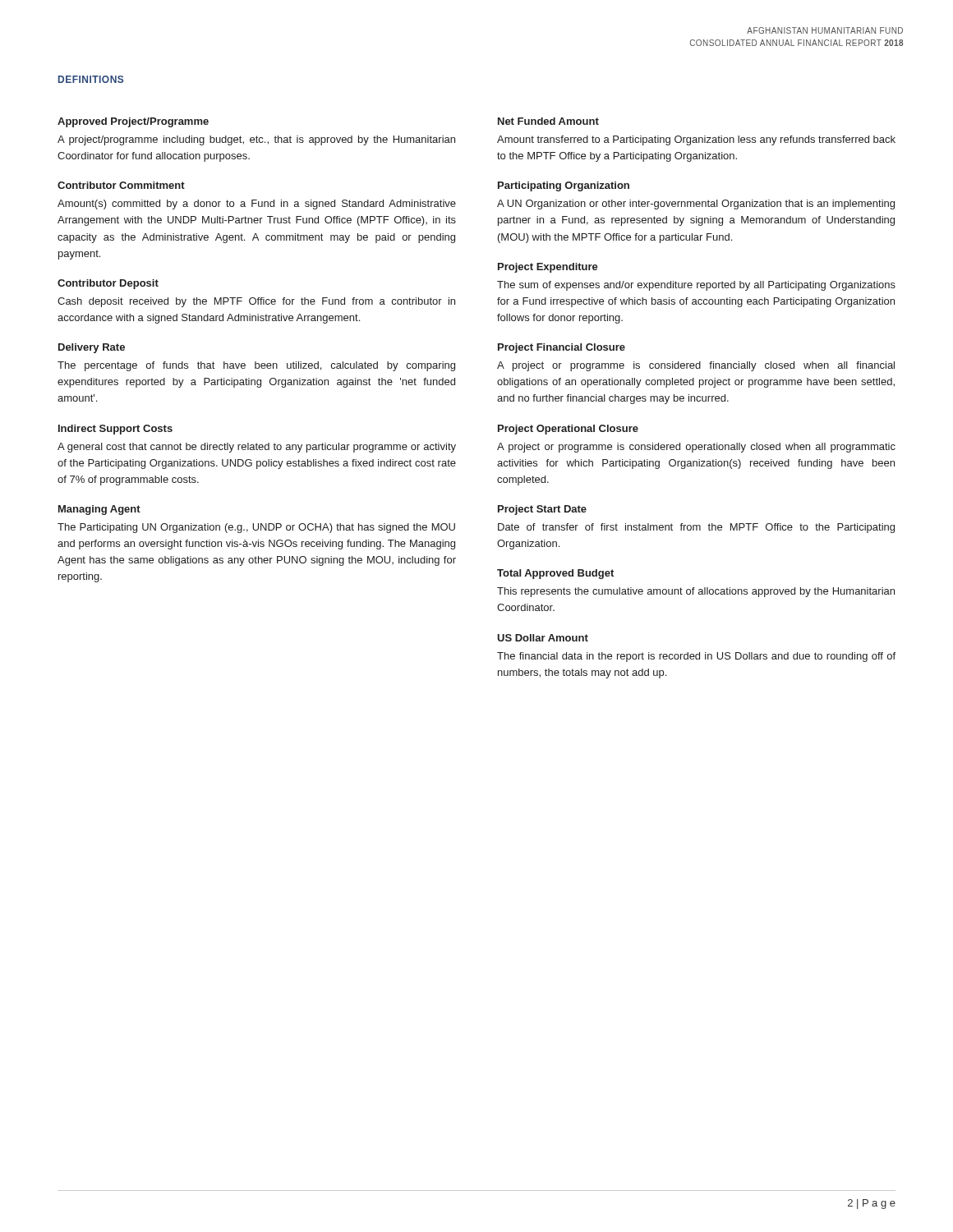The height and width of the screenshot is (1232, 953).
Task: Locate the text starting "Managing Agent"
Action: coord(99,509)
